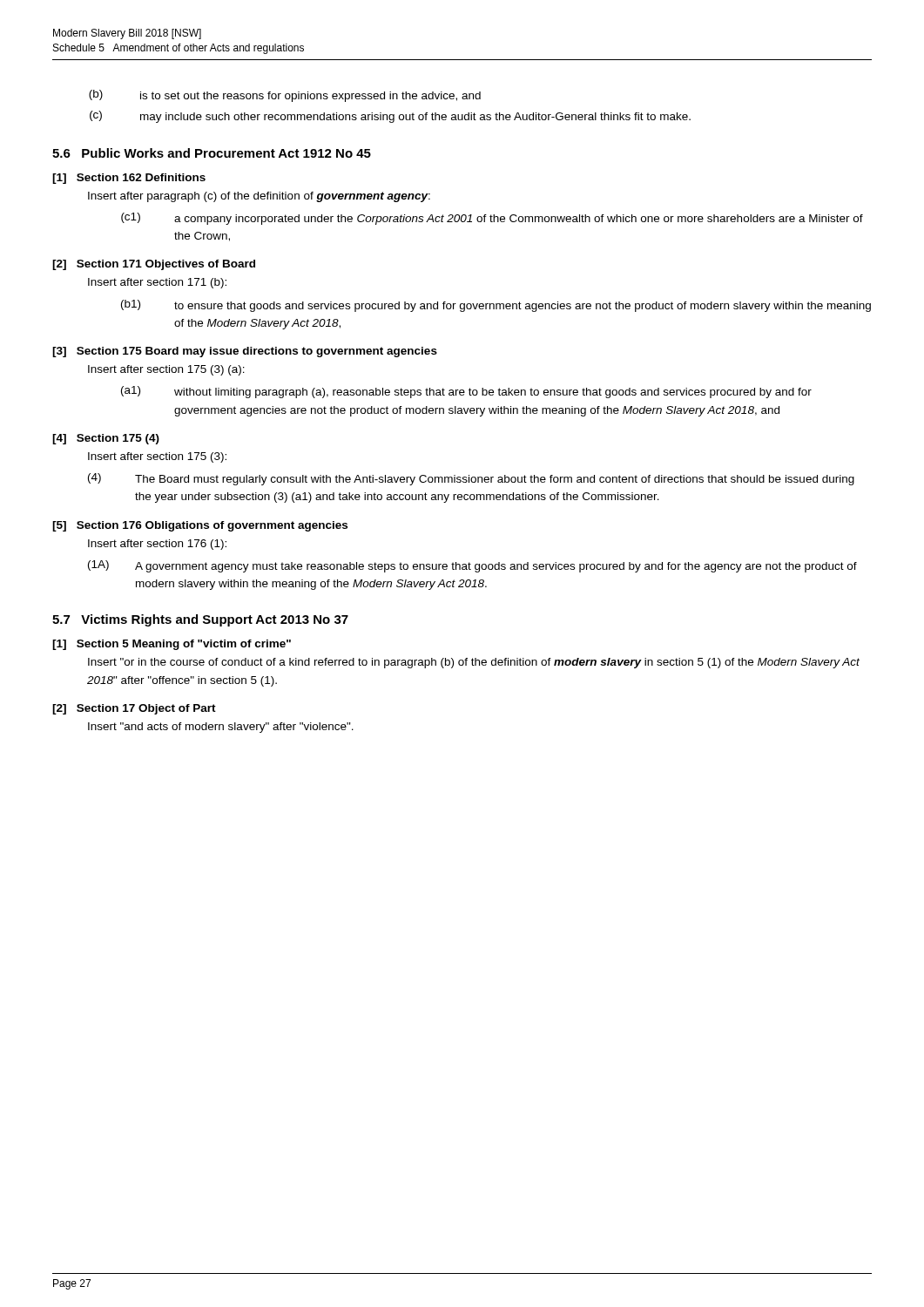The image size is (924, 1307).
Task: Select the list item containing "(c1) a company incorporated under"
Action: point(479,227)
